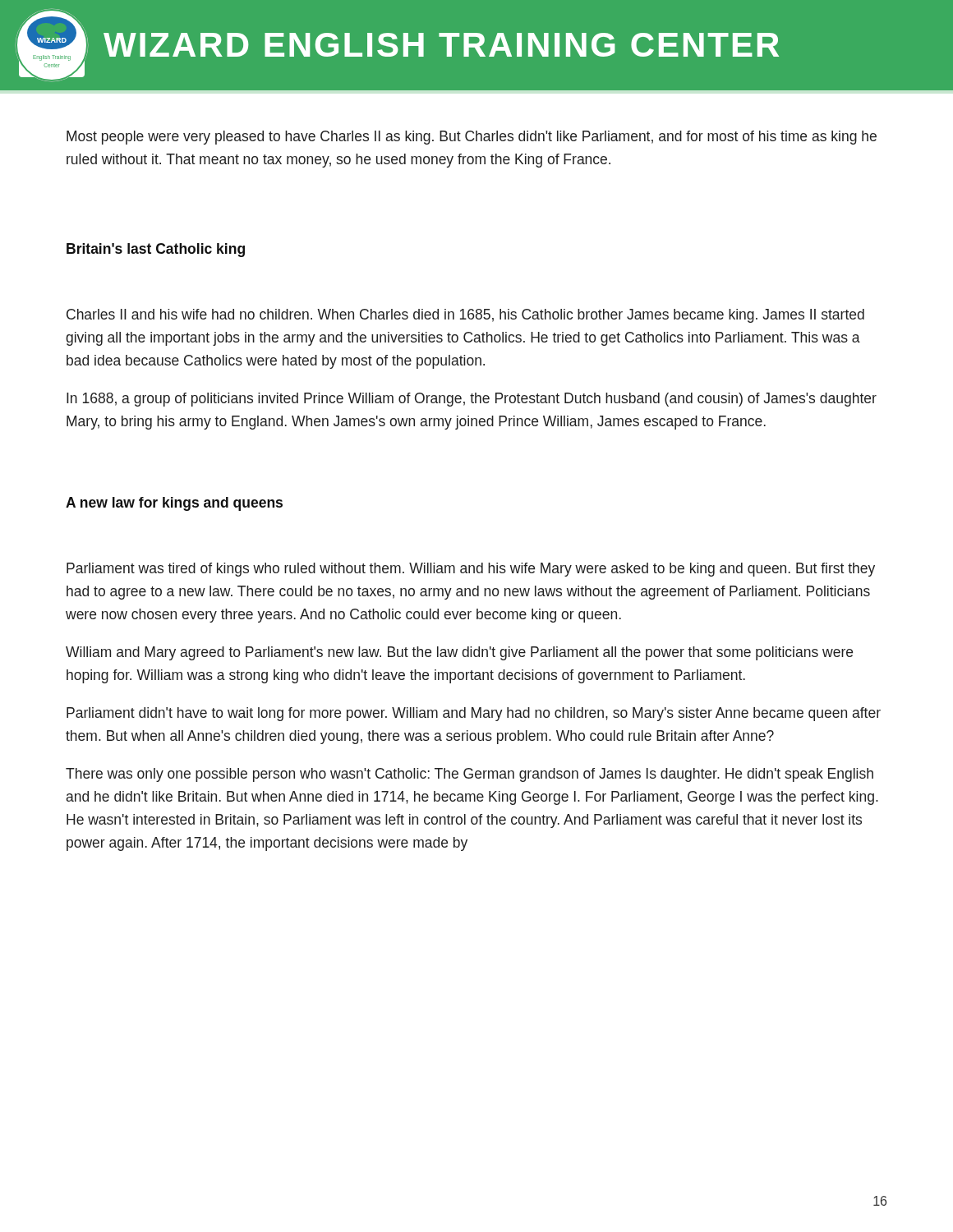Click on the text block that says "Parliament was tired of kings who ruled without"
953x1232 pixels.
point(470,591)
